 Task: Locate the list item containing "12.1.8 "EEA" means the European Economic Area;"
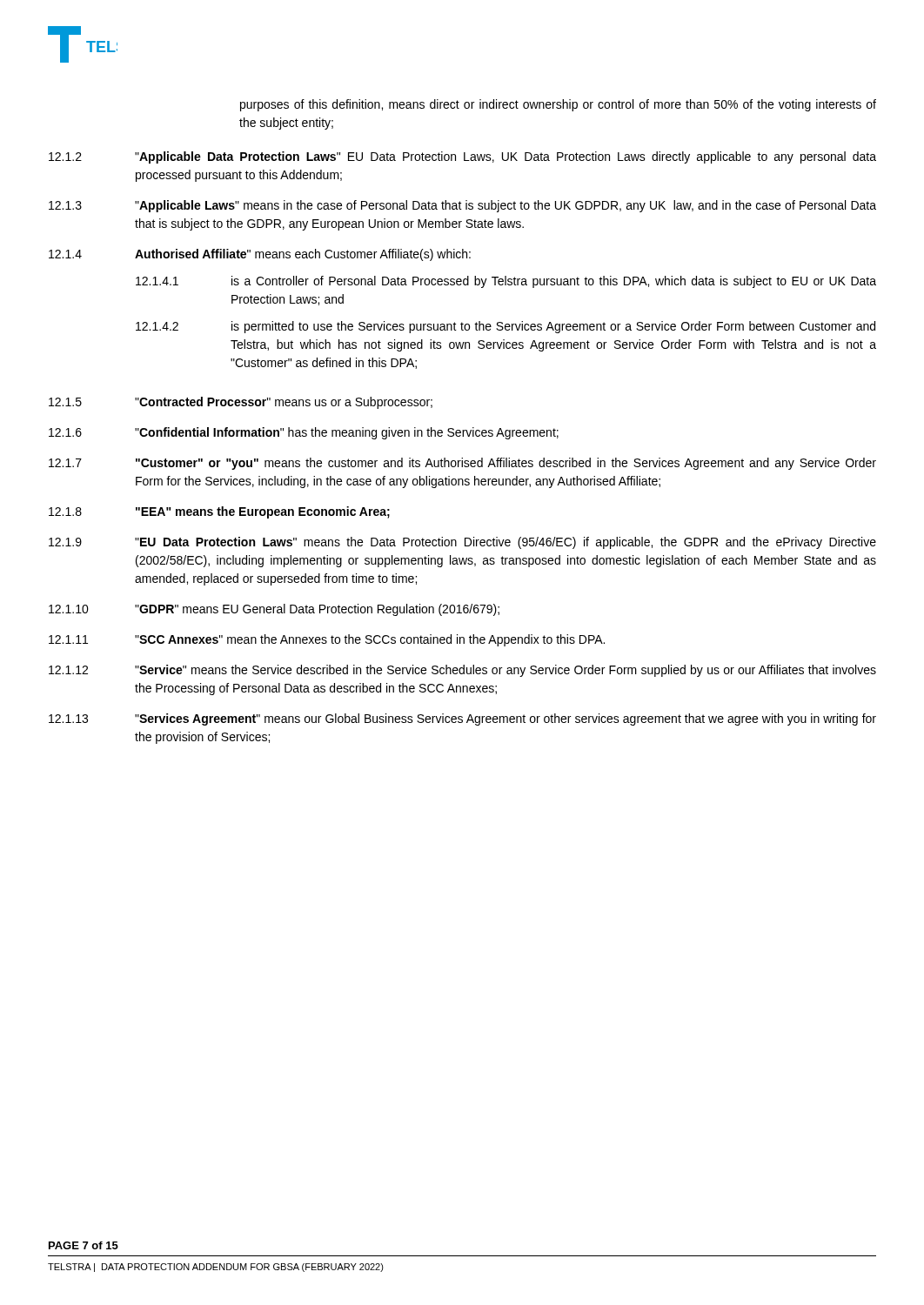(x=219, y=512)
